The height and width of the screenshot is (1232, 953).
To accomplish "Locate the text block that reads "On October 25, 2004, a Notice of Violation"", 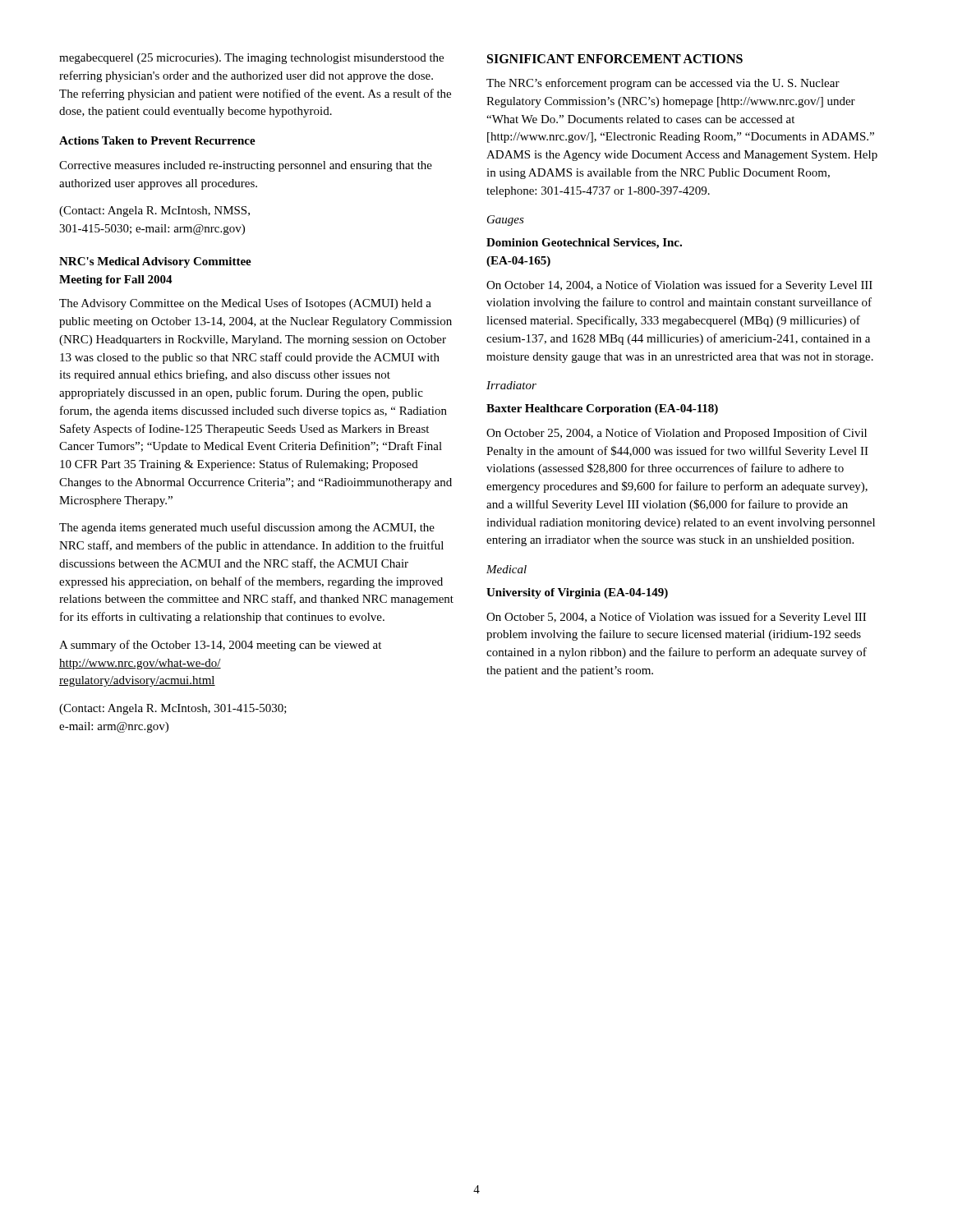I will (681, 486).
